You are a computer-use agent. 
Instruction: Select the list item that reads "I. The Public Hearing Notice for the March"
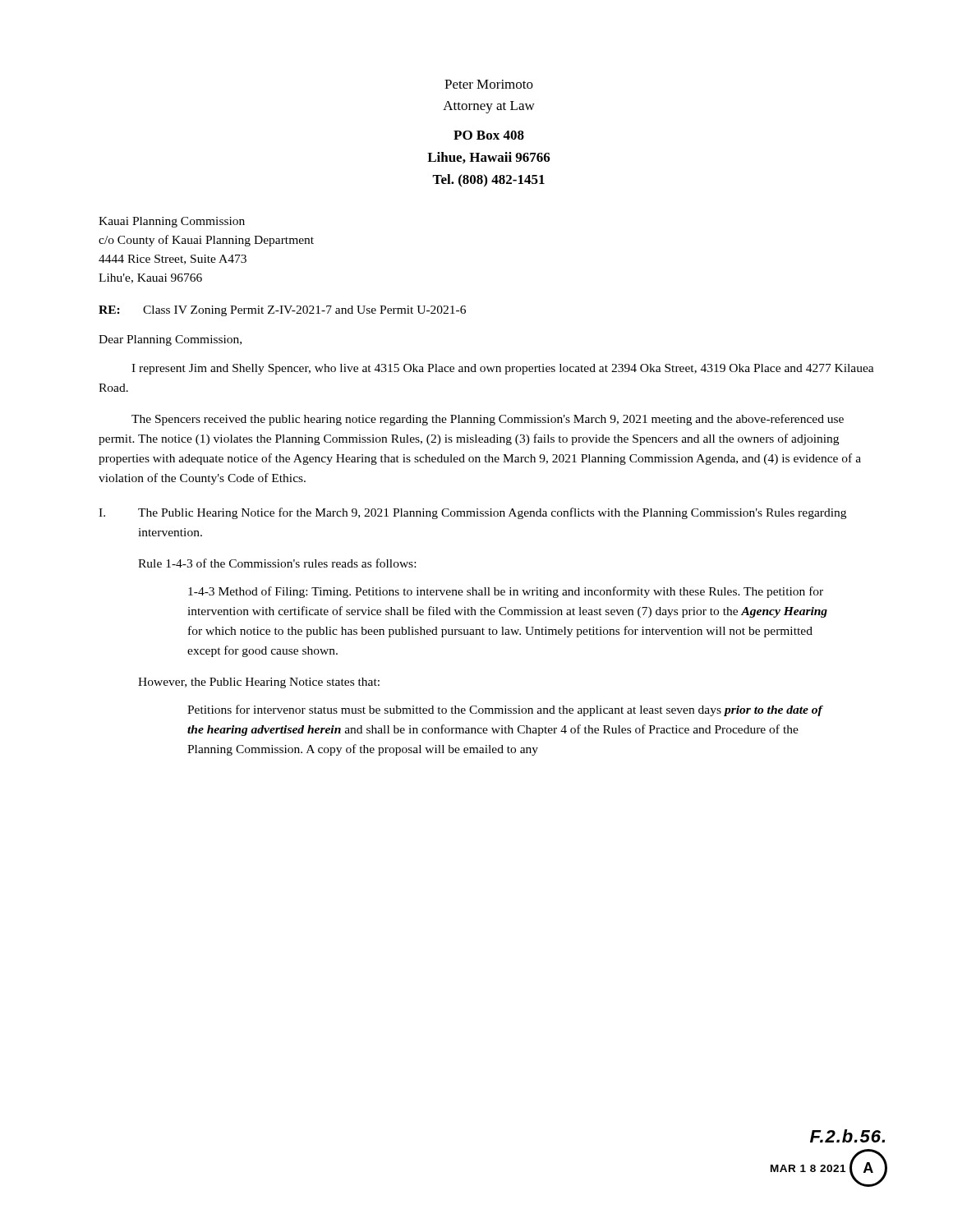489,522
